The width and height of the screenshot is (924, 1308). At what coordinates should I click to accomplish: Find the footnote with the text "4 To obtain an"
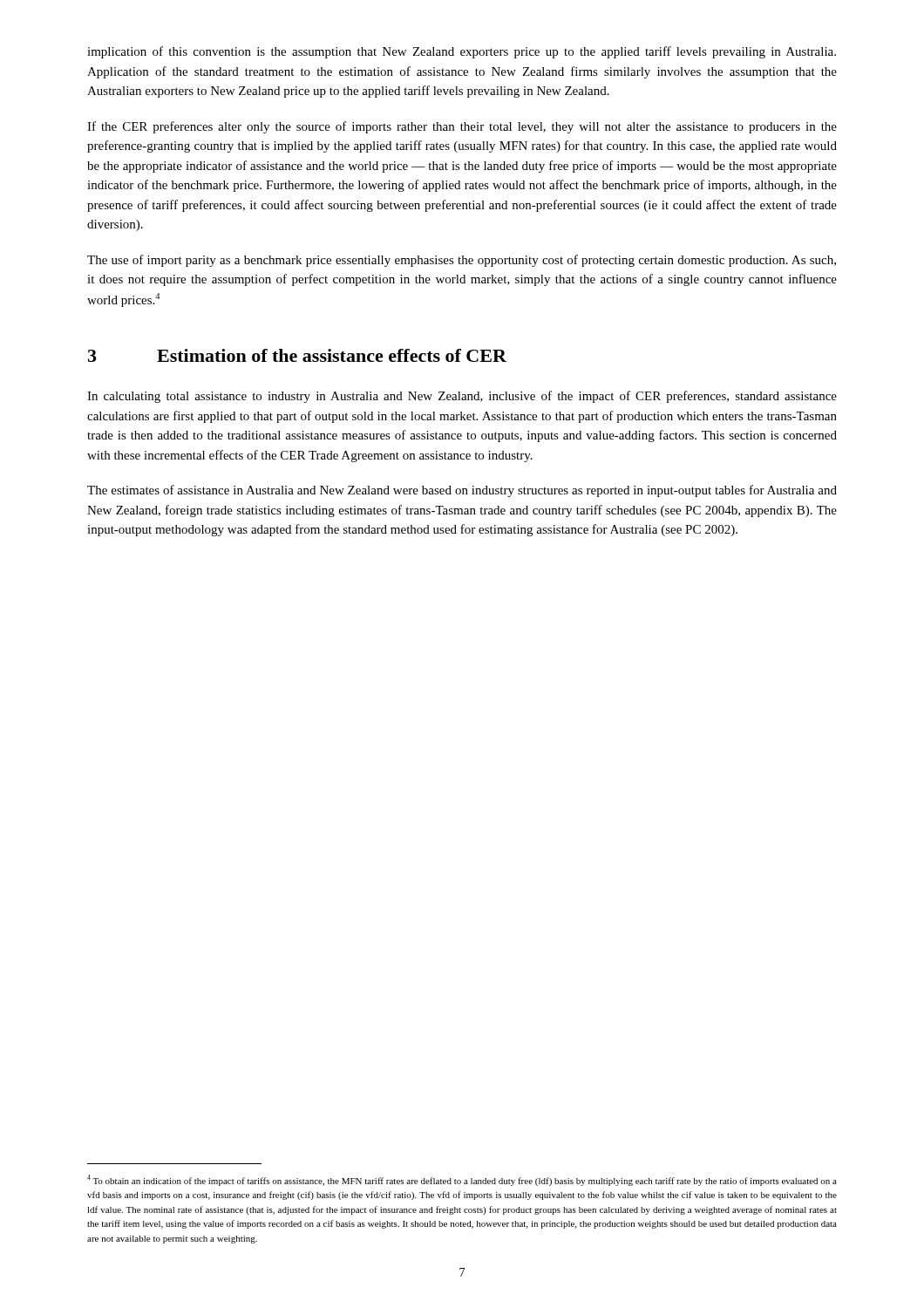tap(462, 1209)
